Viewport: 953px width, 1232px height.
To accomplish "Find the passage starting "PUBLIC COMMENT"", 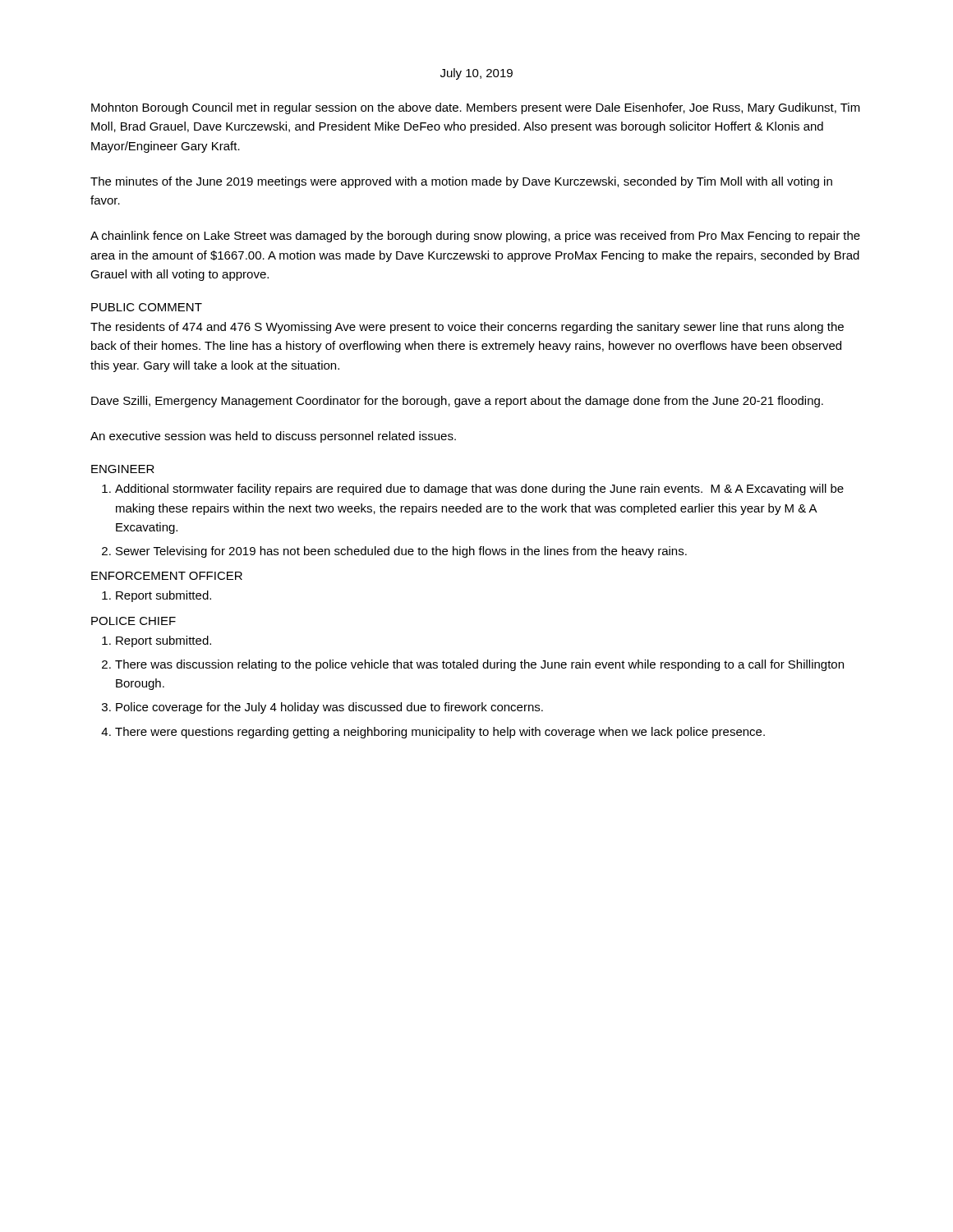I will [146, 307].
